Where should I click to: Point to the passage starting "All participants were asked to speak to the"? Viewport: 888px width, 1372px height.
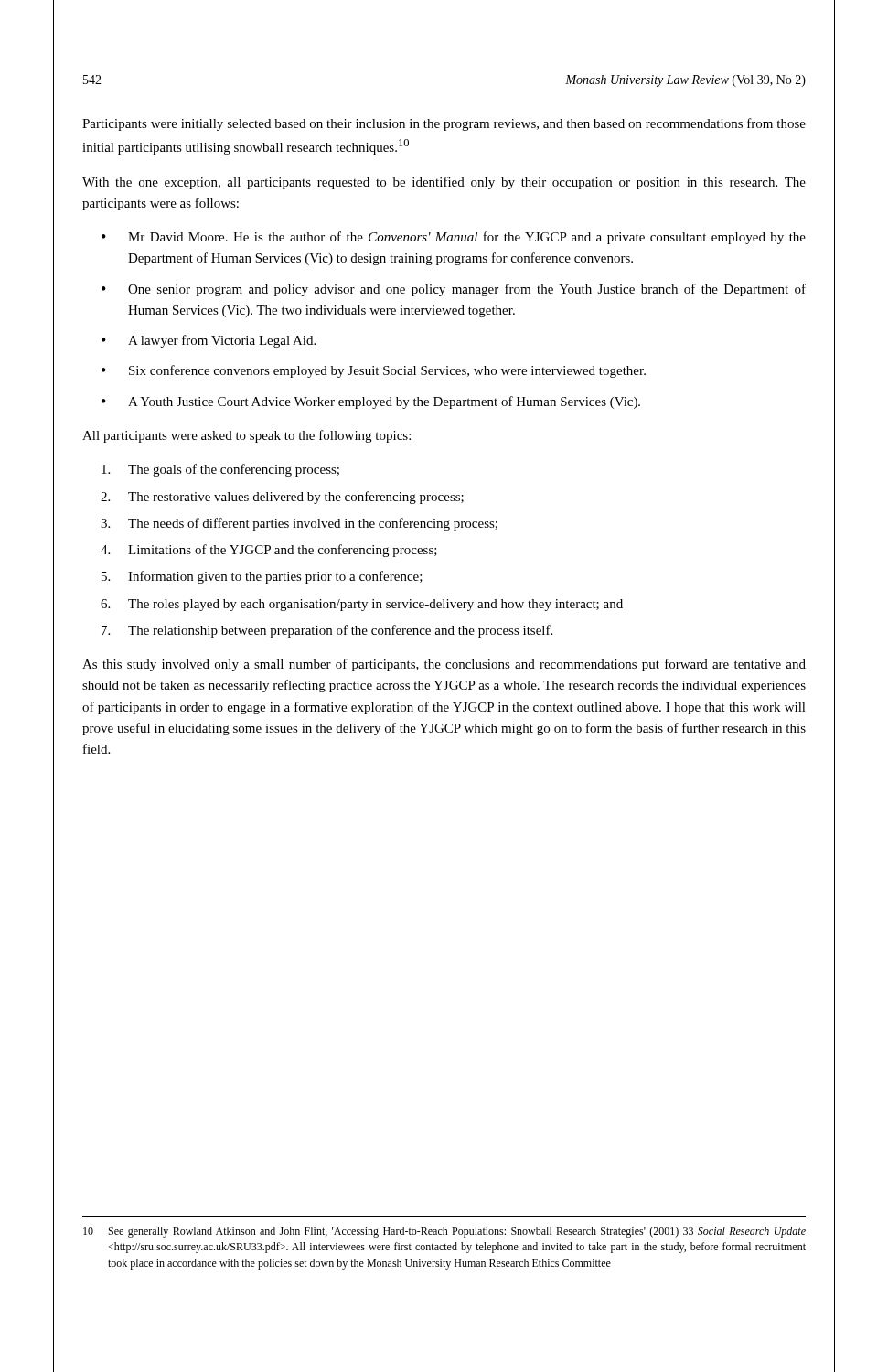[x=247, y=436]
